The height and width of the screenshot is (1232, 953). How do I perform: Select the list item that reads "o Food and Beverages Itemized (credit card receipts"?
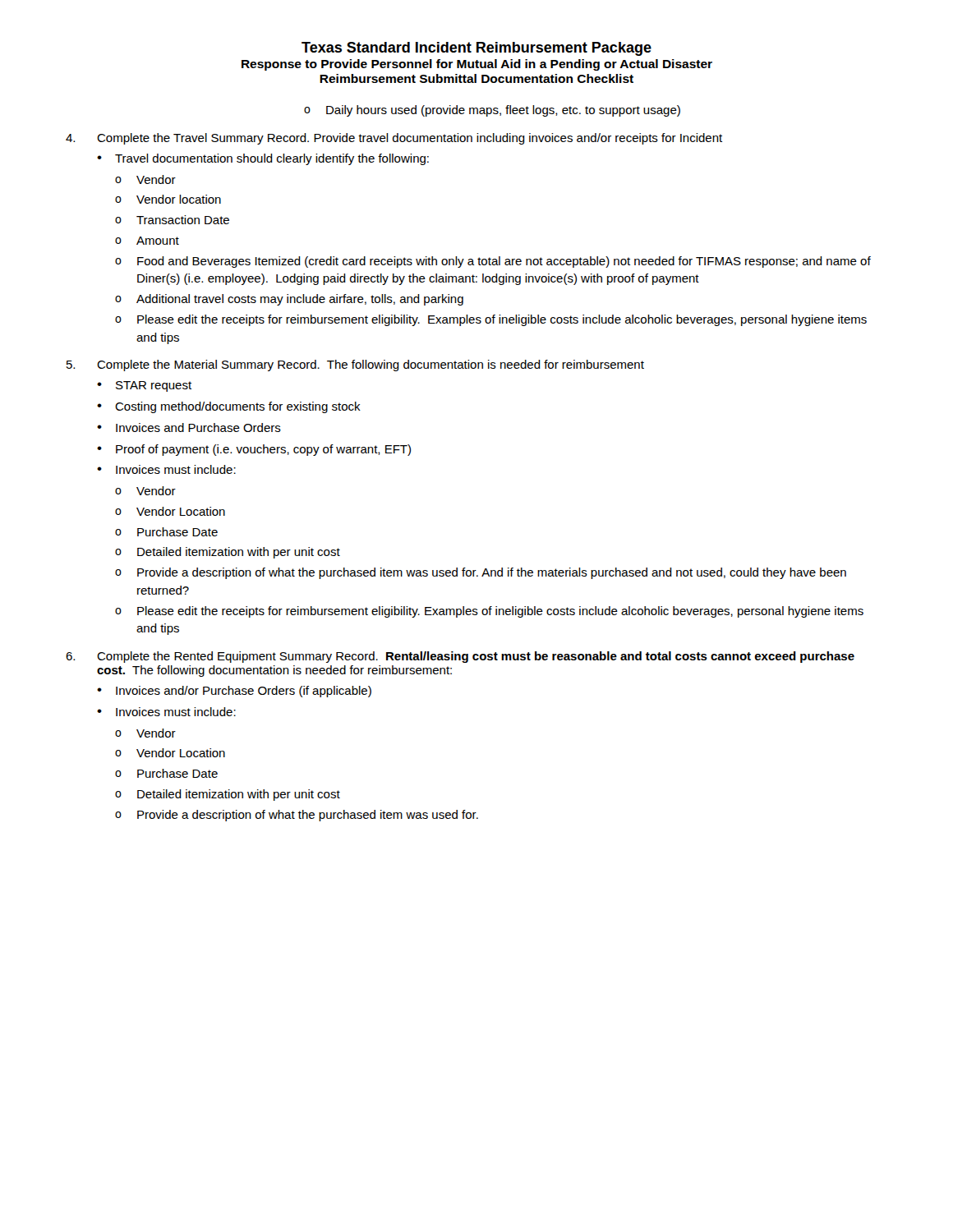(x=501, y=270)
